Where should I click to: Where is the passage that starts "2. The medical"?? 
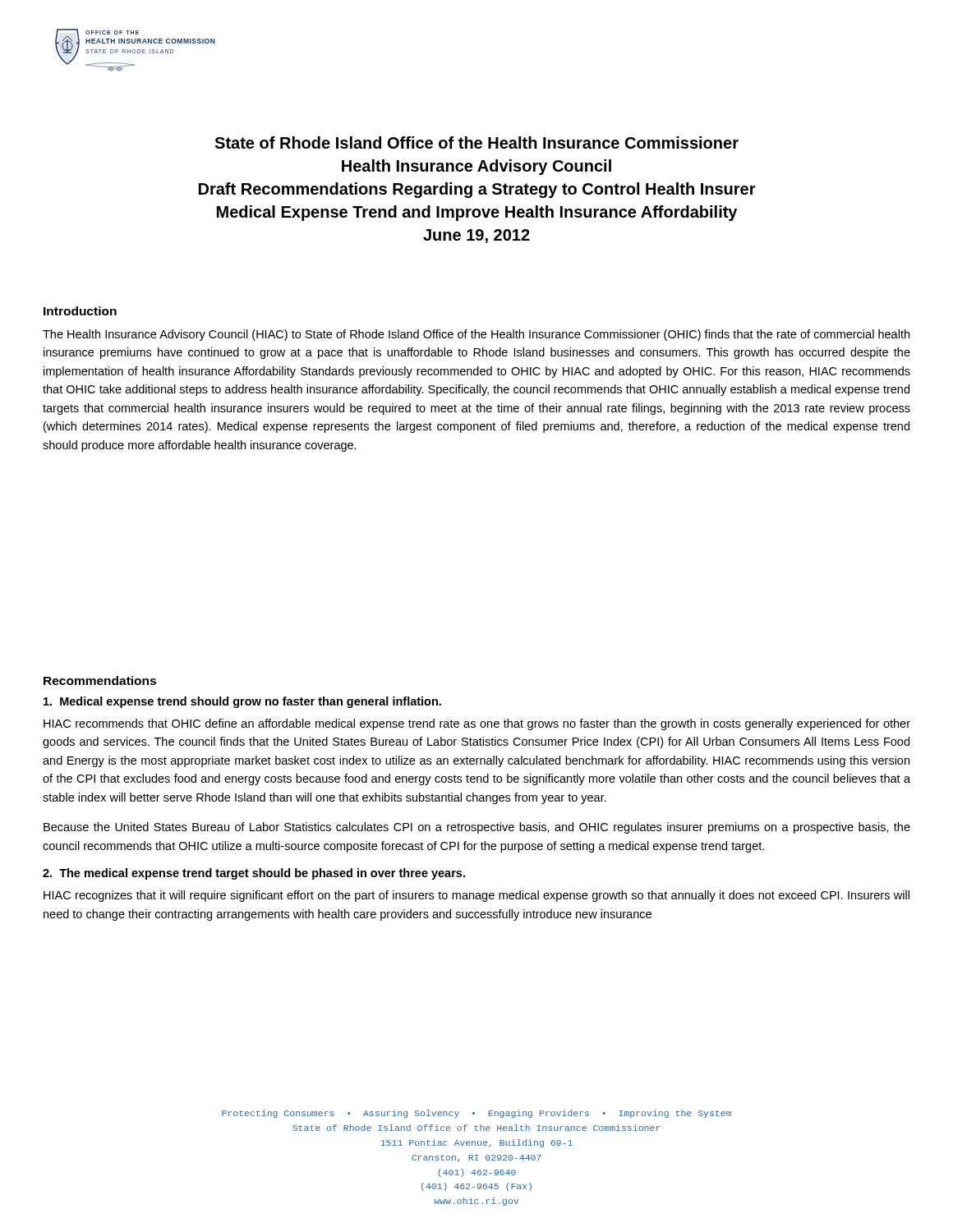click(x=476, y=873)
